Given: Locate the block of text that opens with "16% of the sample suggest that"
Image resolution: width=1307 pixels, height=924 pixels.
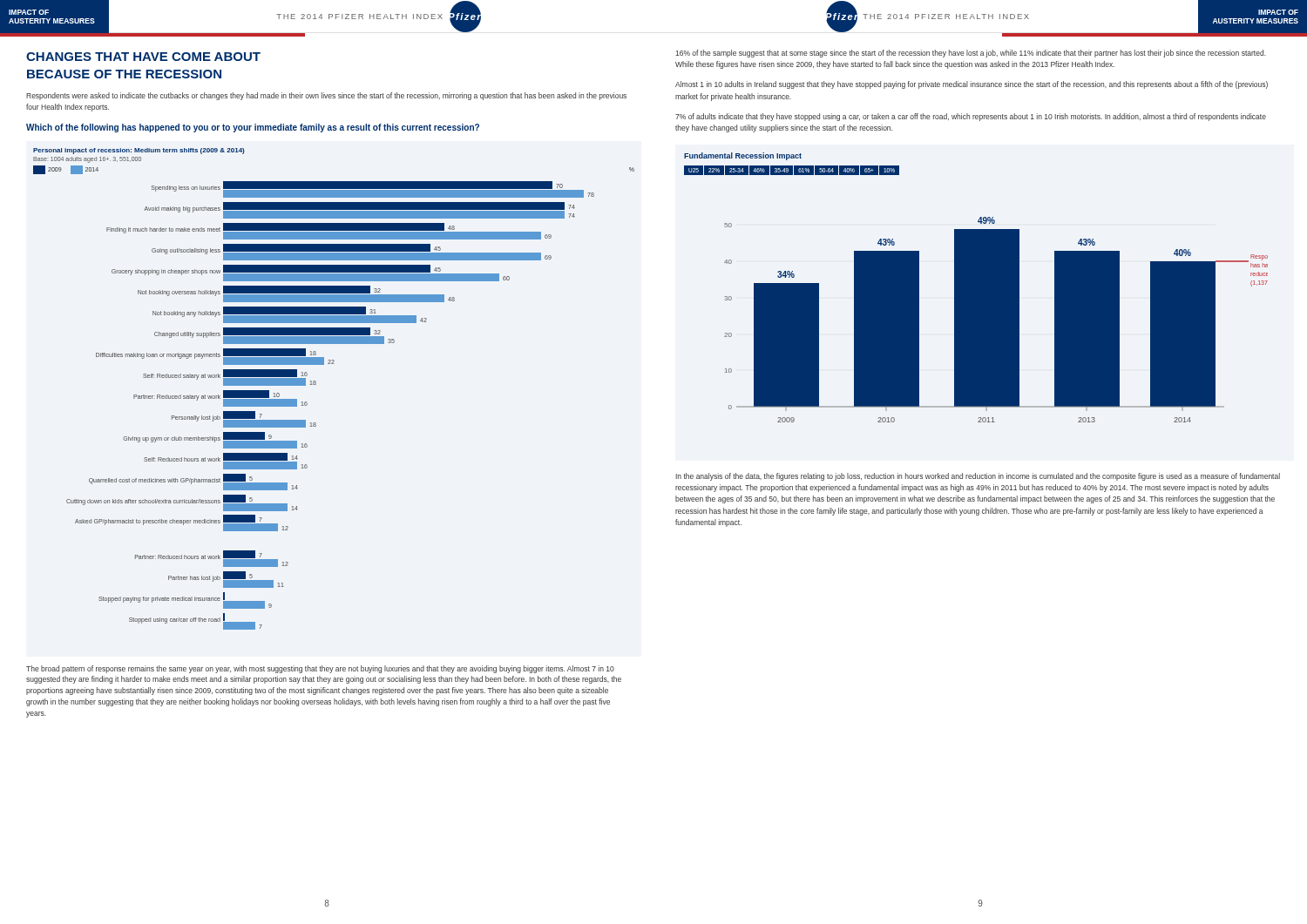Looking at the screenshot, I should coord(971,59).
